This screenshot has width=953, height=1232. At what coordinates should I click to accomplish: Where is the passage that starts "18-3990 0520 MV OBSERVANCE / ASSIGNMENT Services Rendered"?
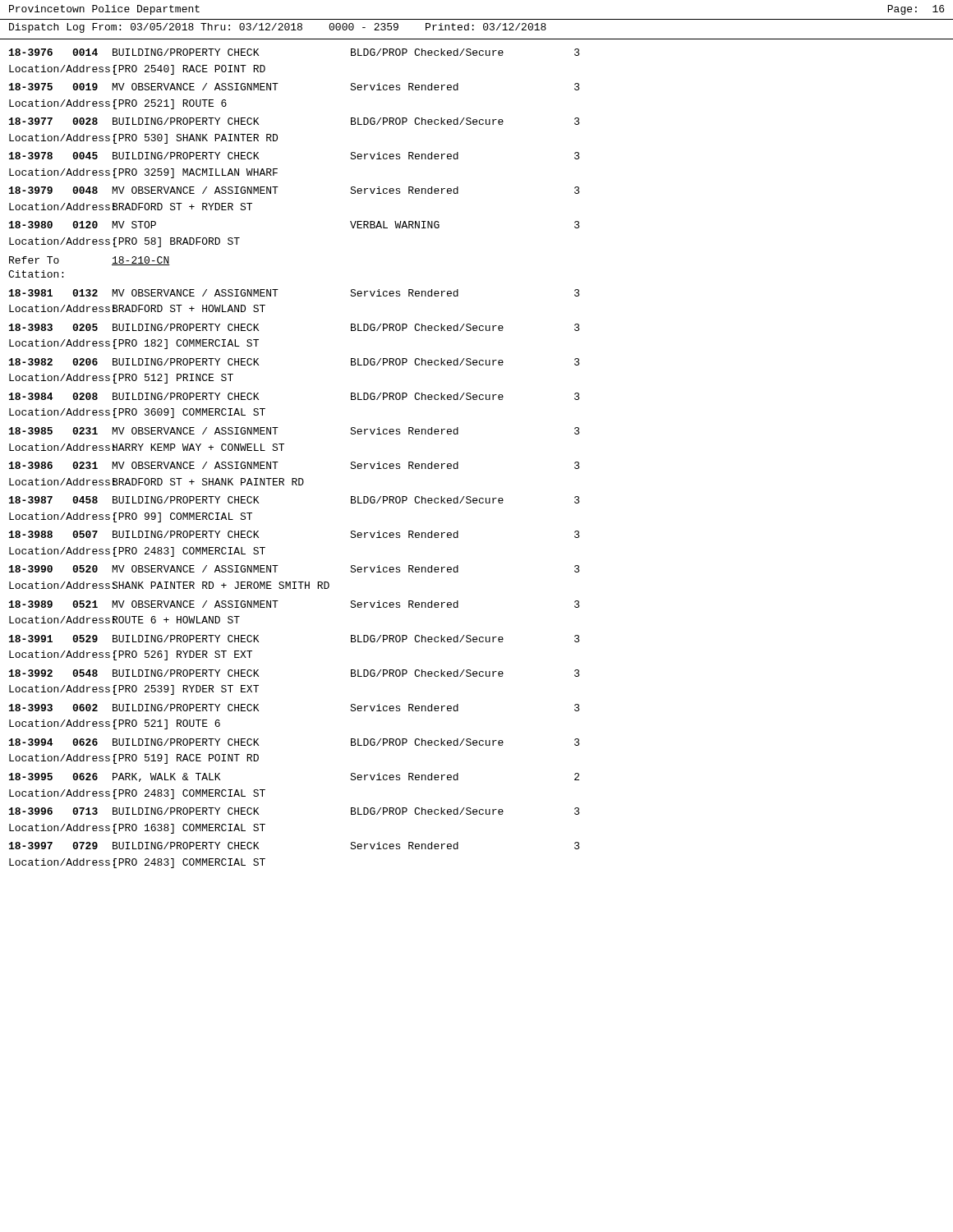[x=31, y=569]
